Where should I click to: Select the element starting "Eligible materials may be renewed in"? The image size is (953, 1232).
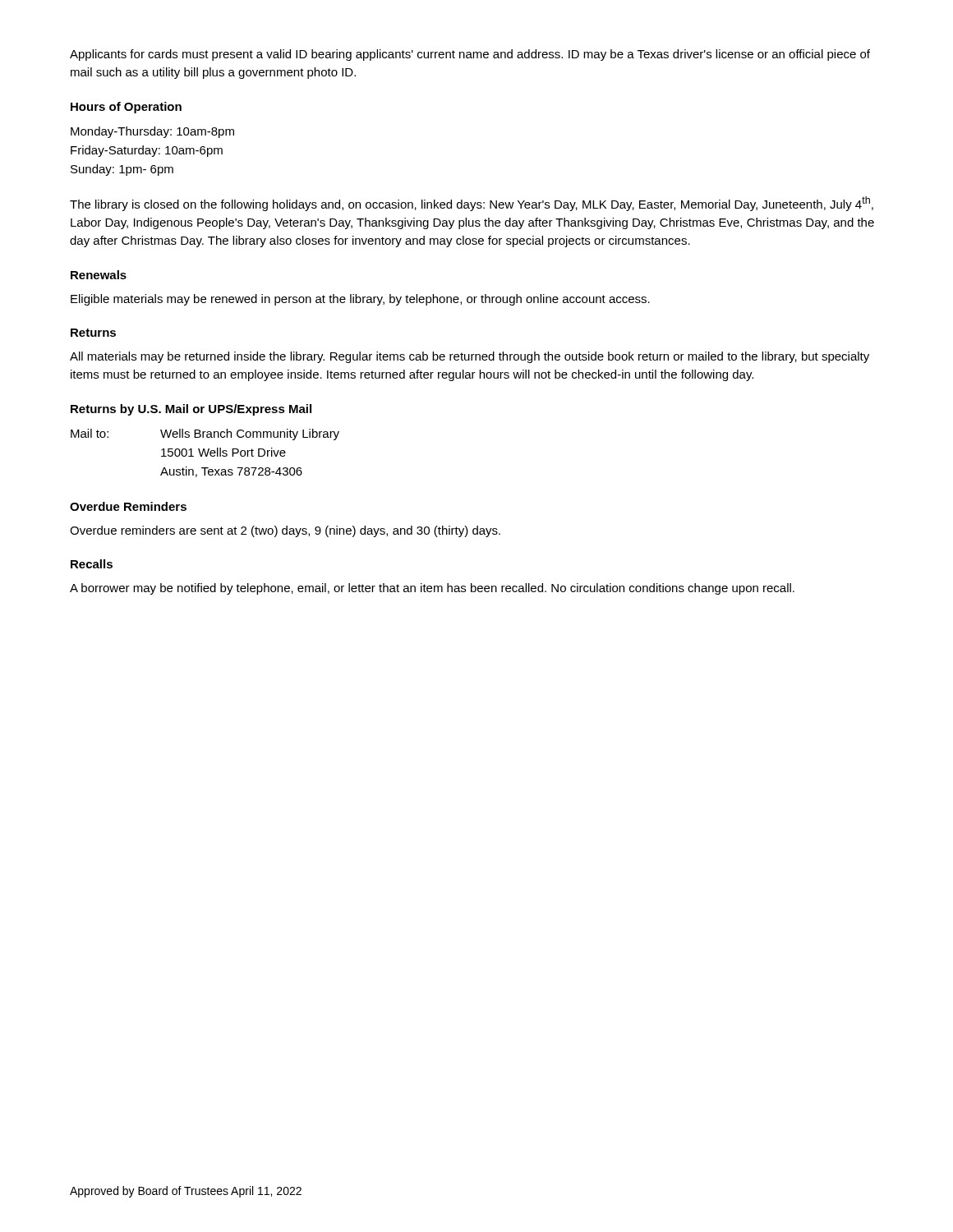coord(360,298)
